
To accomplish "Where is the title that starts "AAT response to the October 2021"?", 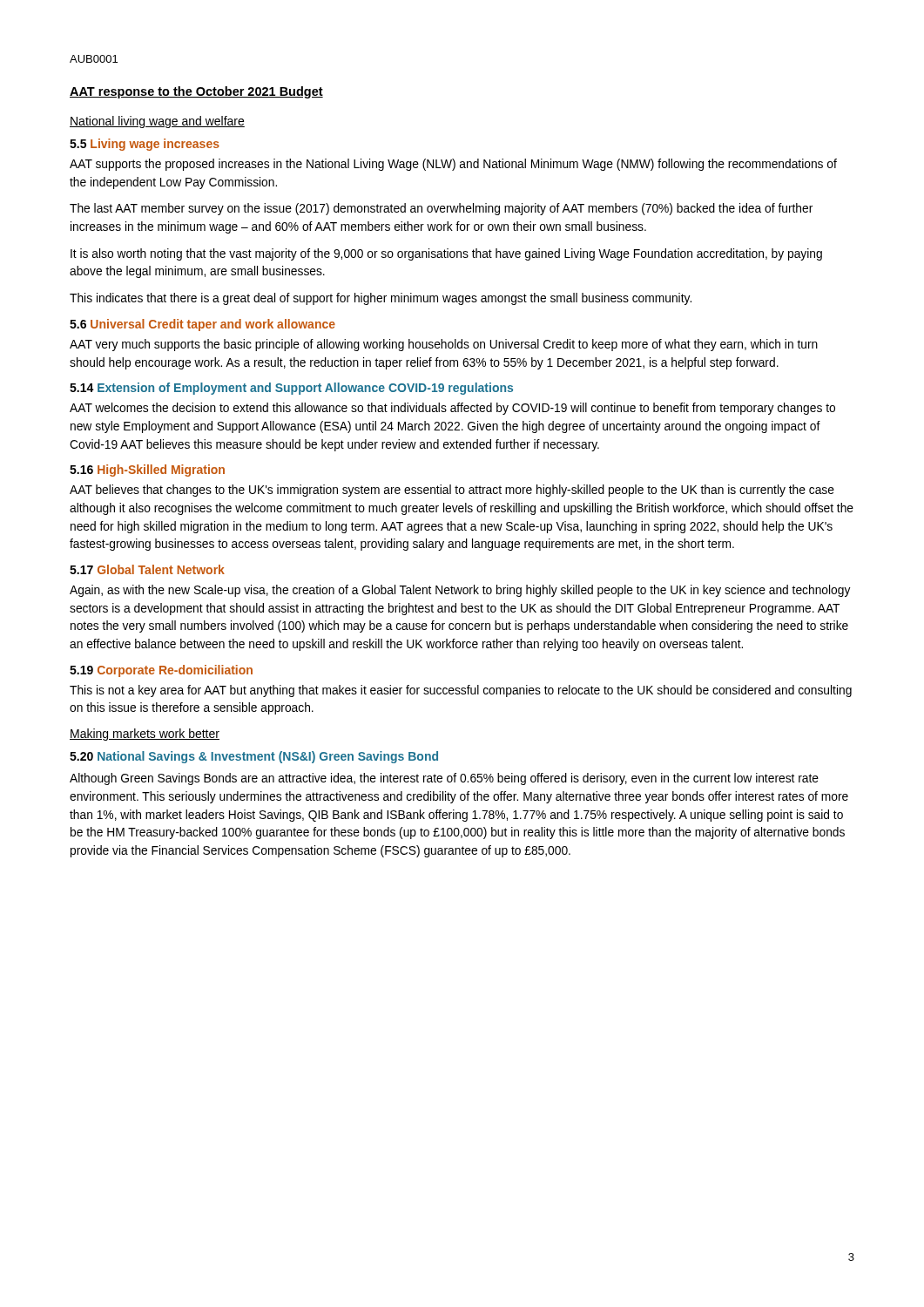I will tap(196, 91).
